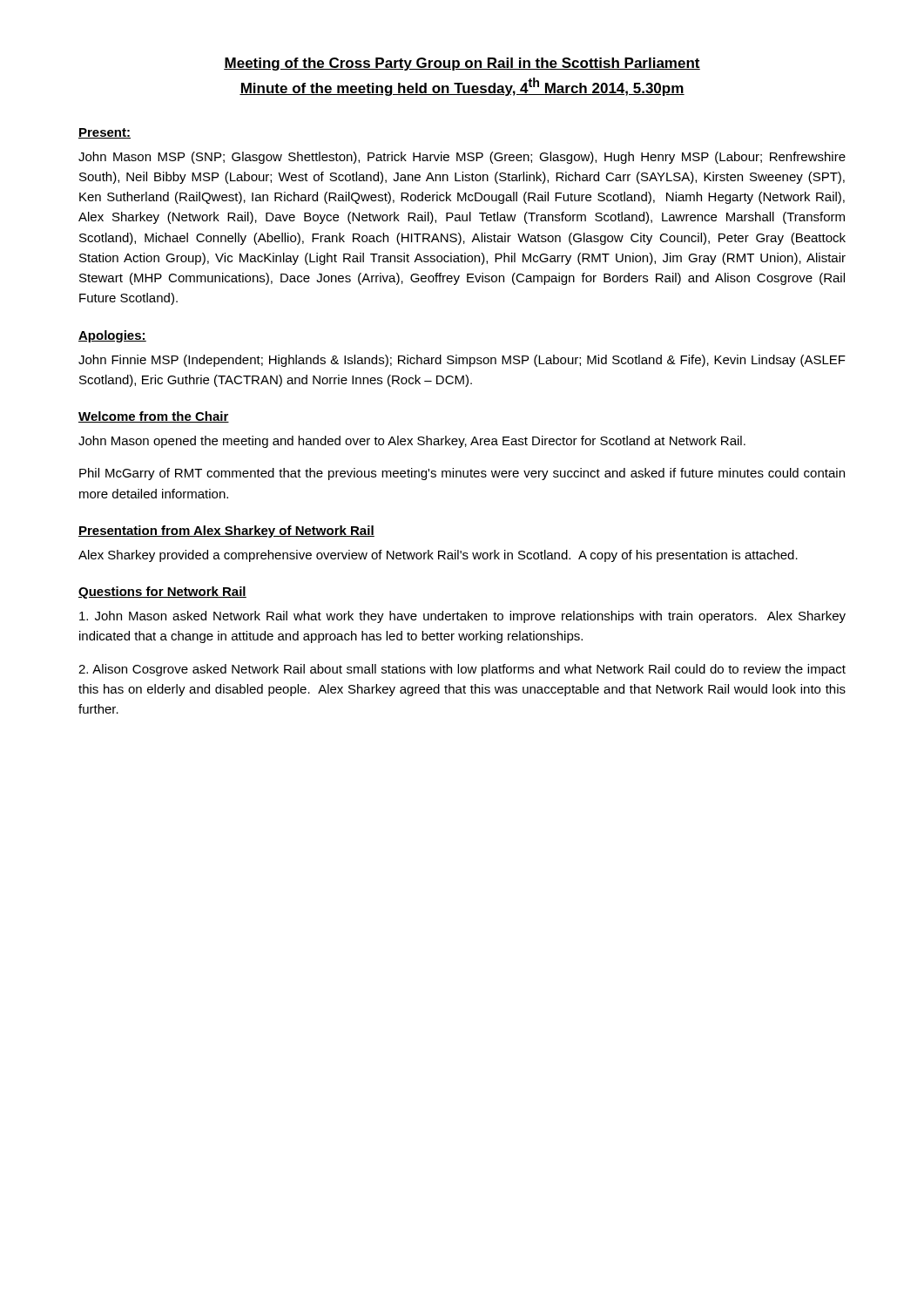The image size is (924, 1307).
Task: Click on the section header containing "Welcome from the Chair"
Action: pos(153,416)
